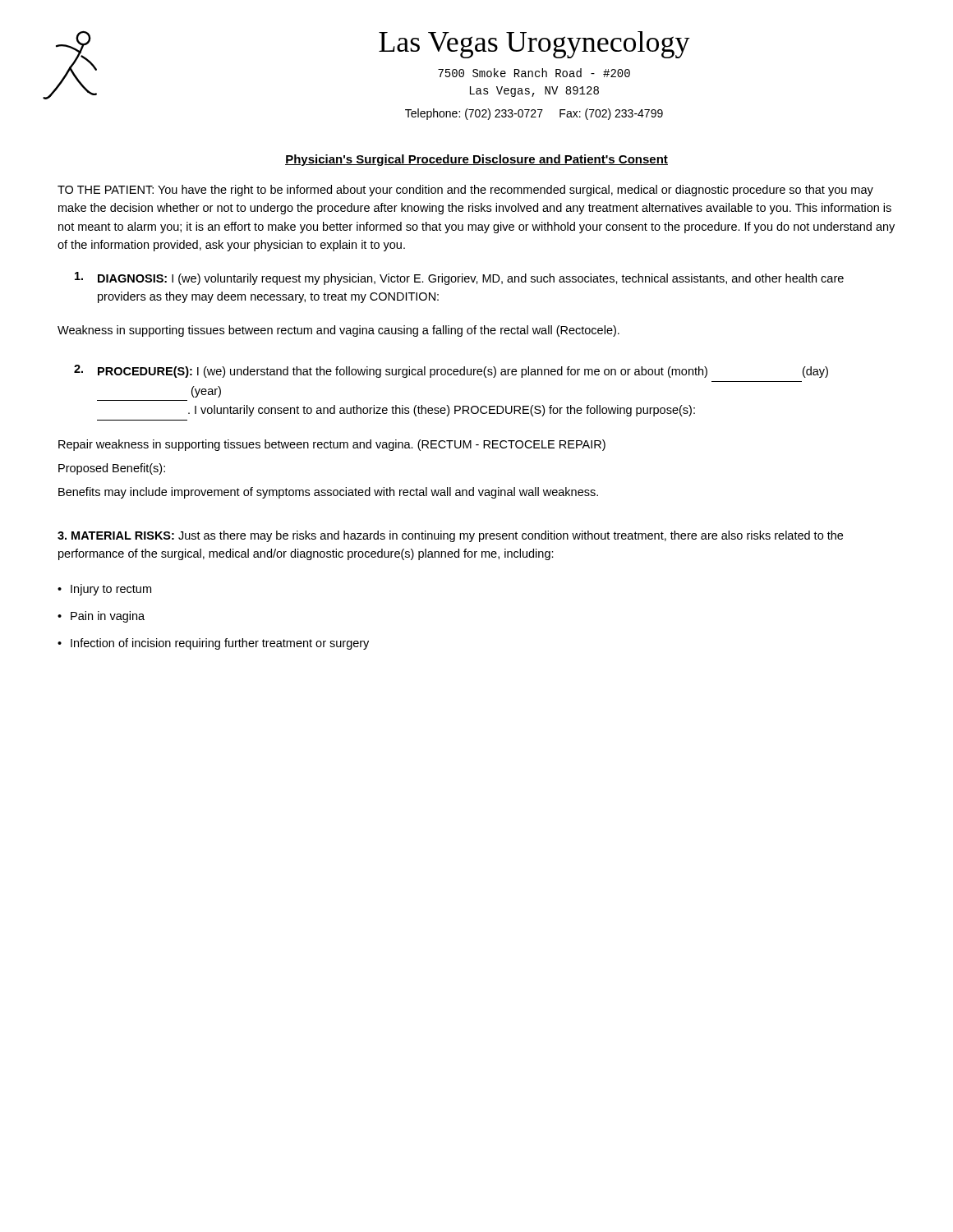Locate the list item that reads "• Infection of incision"
Screen dimensions: 1232x953
213,644
